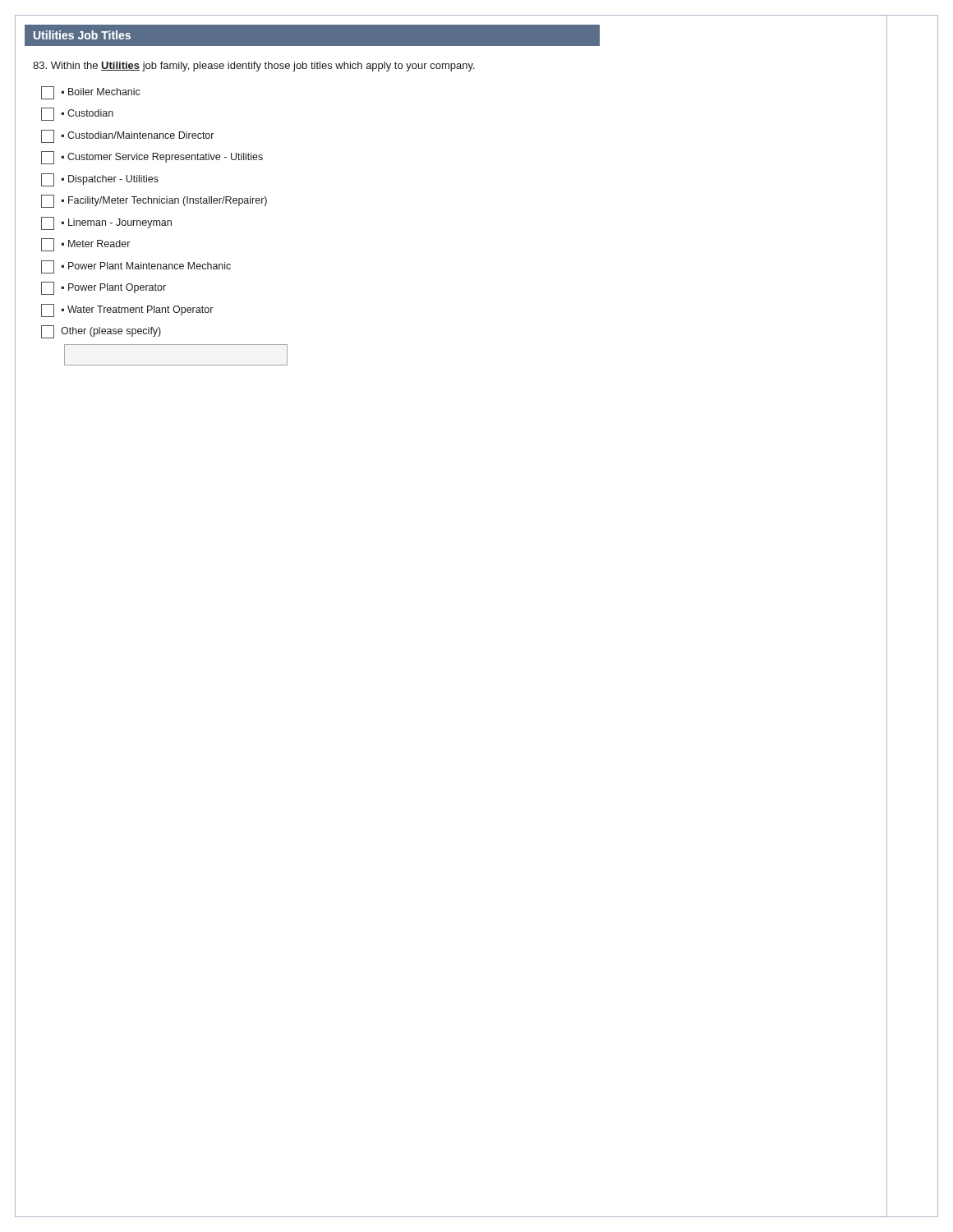This screenshot has height=1232, width=953.
Task: Locate the text "▪ Meter Reader"
Action: click(x=86, y=245)
